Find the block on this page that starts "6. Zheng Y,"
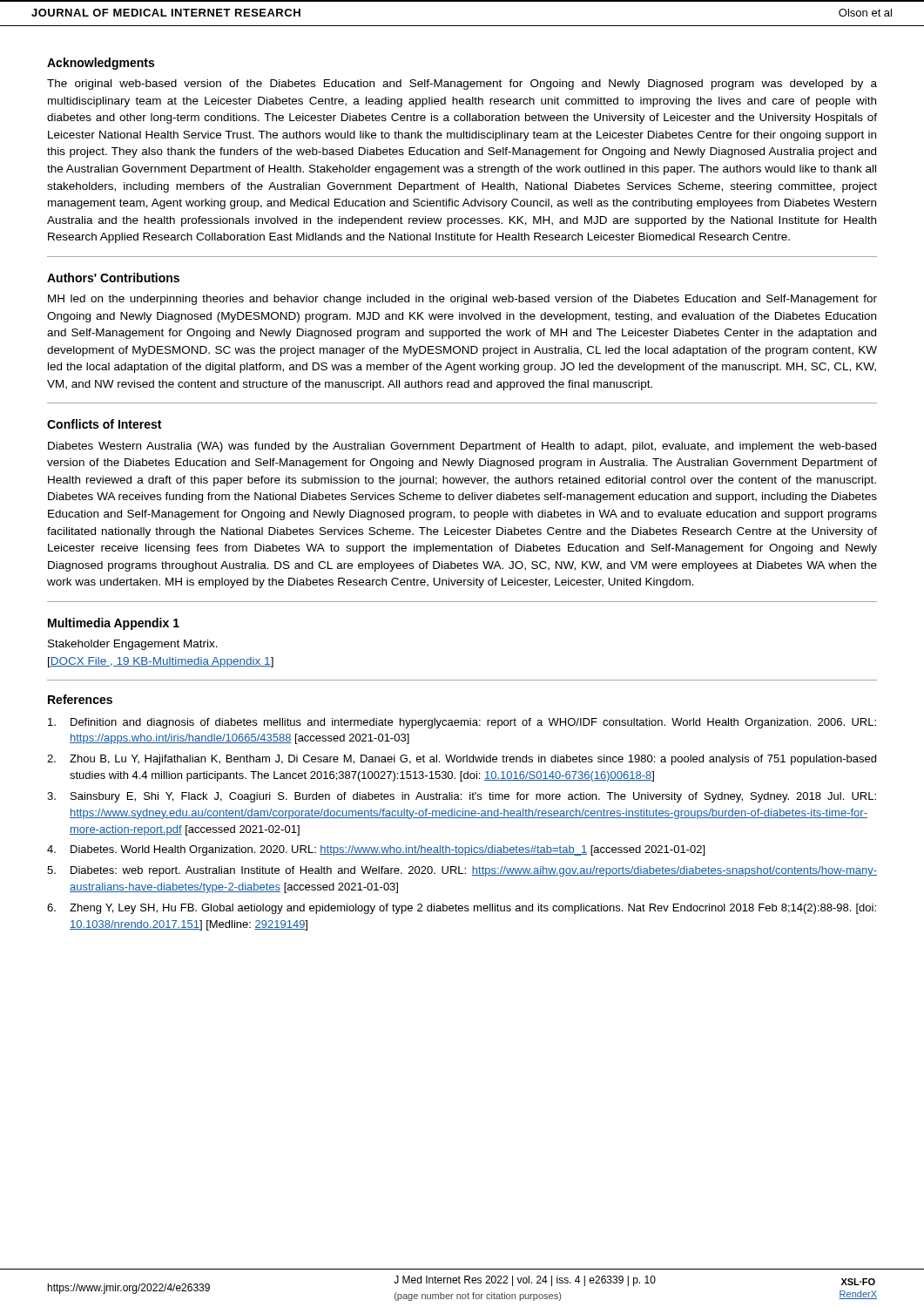The image size is (924, 1307). (462, 916)
